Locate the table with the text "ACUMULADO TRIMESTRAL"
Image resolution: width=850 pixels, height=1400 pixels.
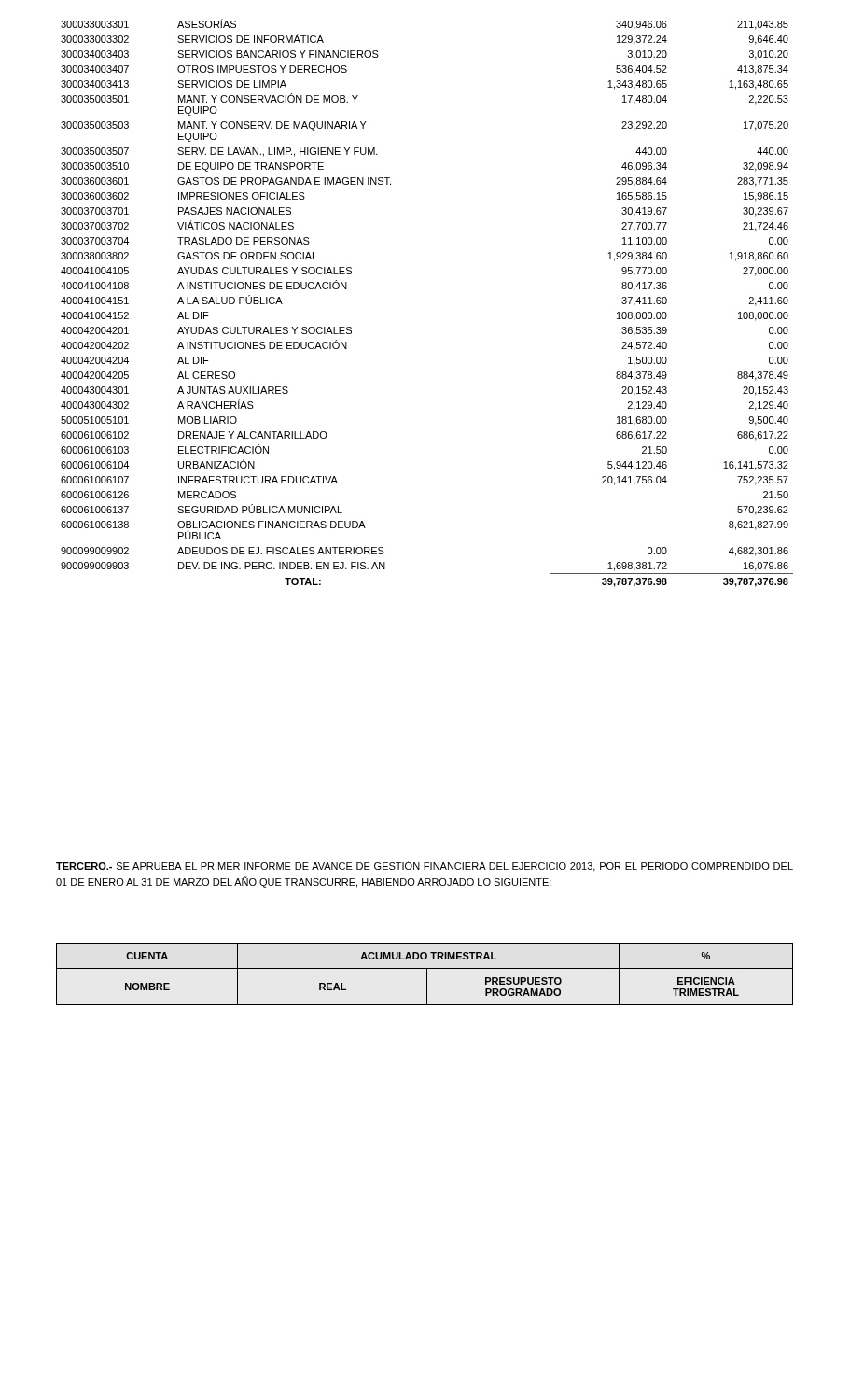point(425,974)
